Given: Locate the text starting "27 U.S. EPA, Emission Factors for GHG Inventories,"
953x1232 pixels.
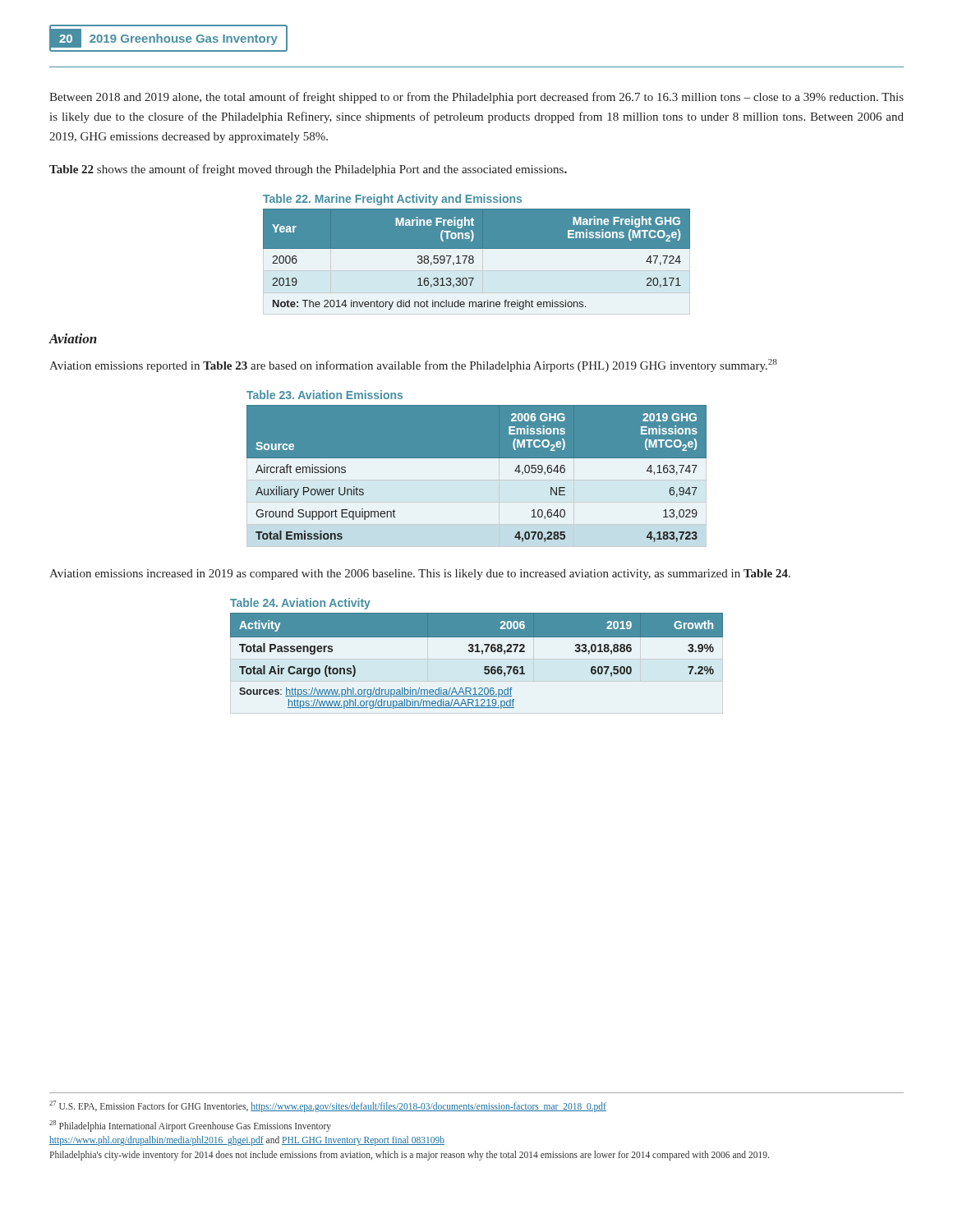Looking at the screenshot, I should (328, 1105).
